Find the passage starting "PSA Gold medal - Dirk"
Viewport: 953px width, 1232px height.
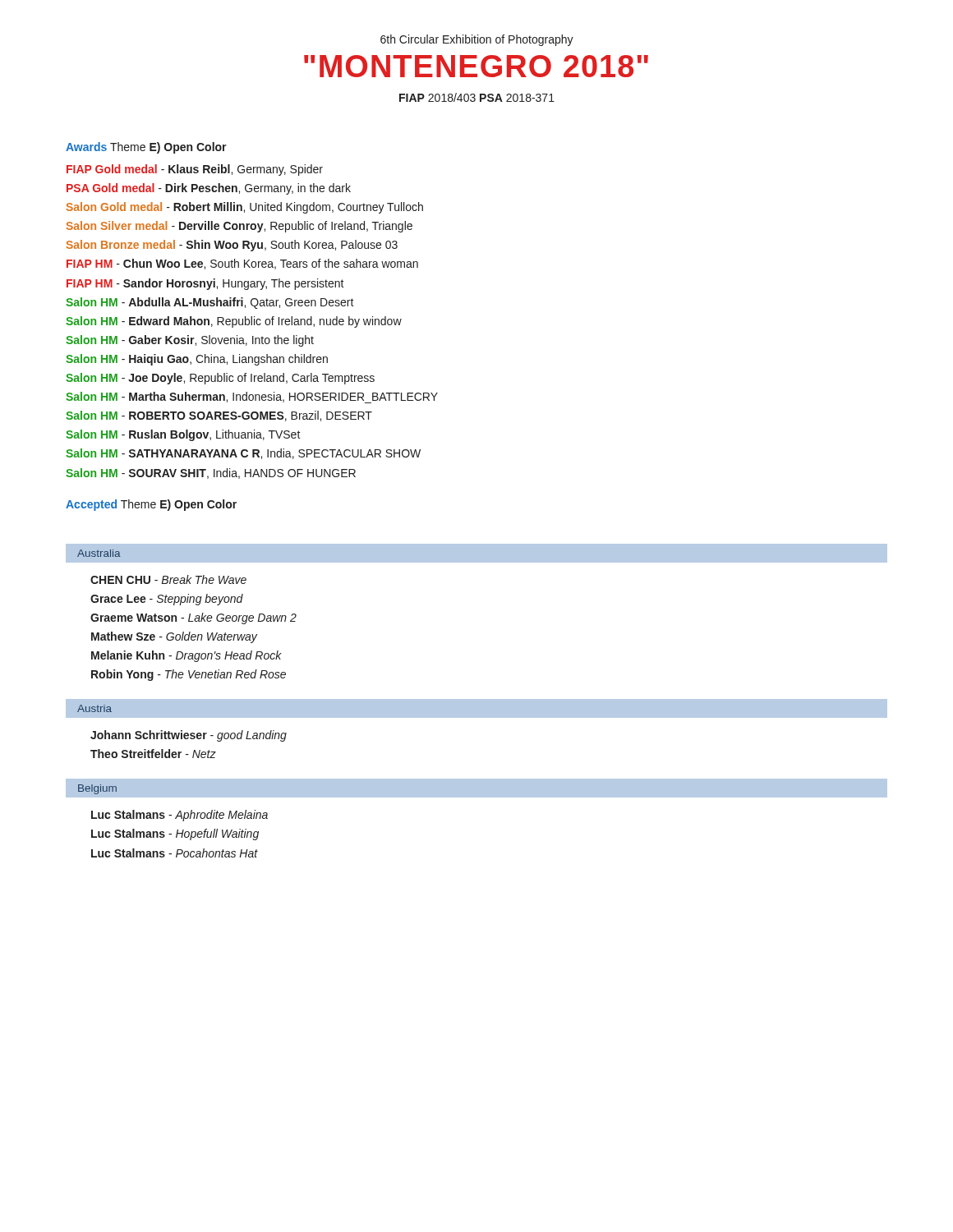tap(208, 188)
